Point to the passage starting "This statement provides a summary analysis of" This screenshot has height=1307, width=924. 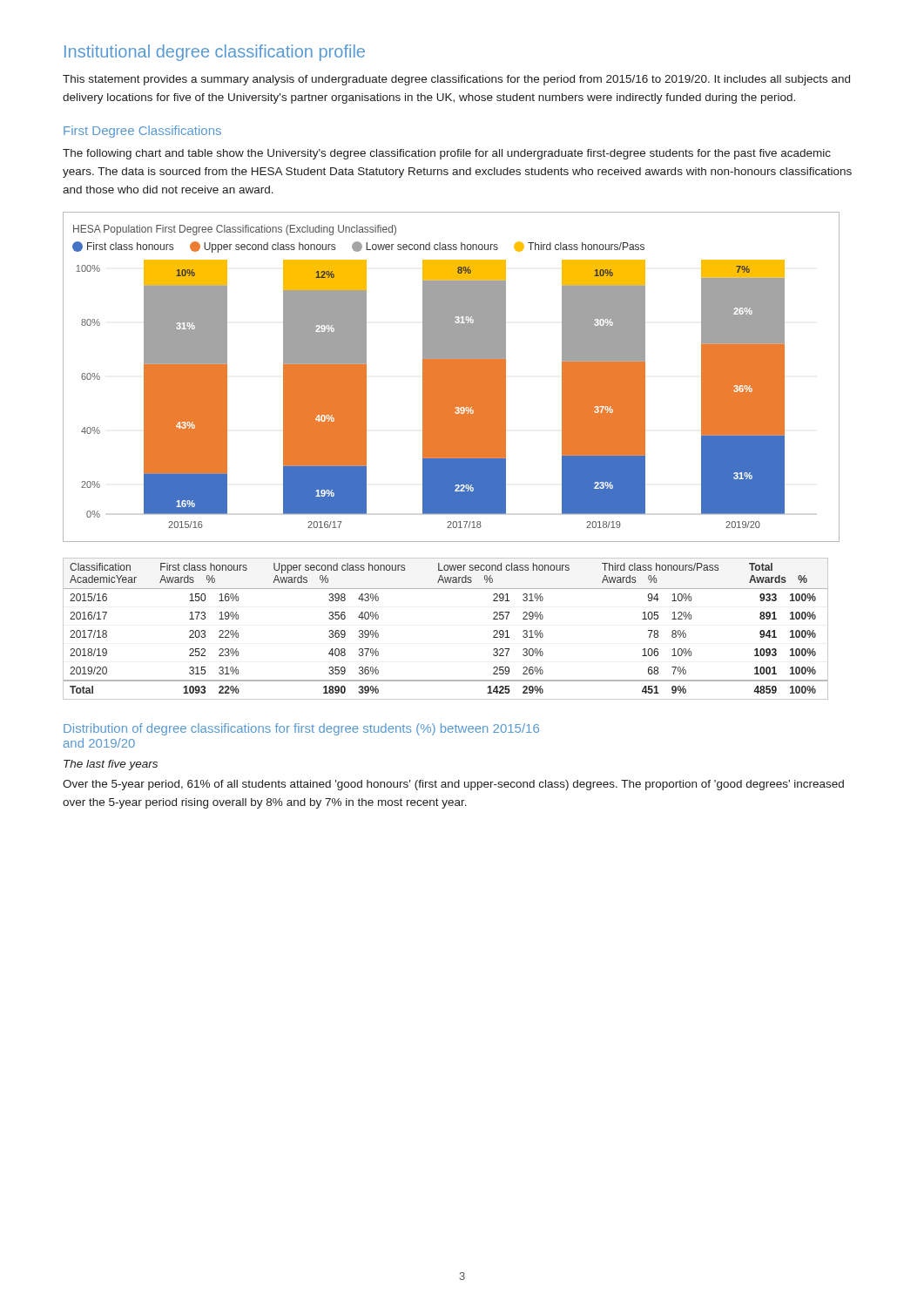(x=457, y=88)
